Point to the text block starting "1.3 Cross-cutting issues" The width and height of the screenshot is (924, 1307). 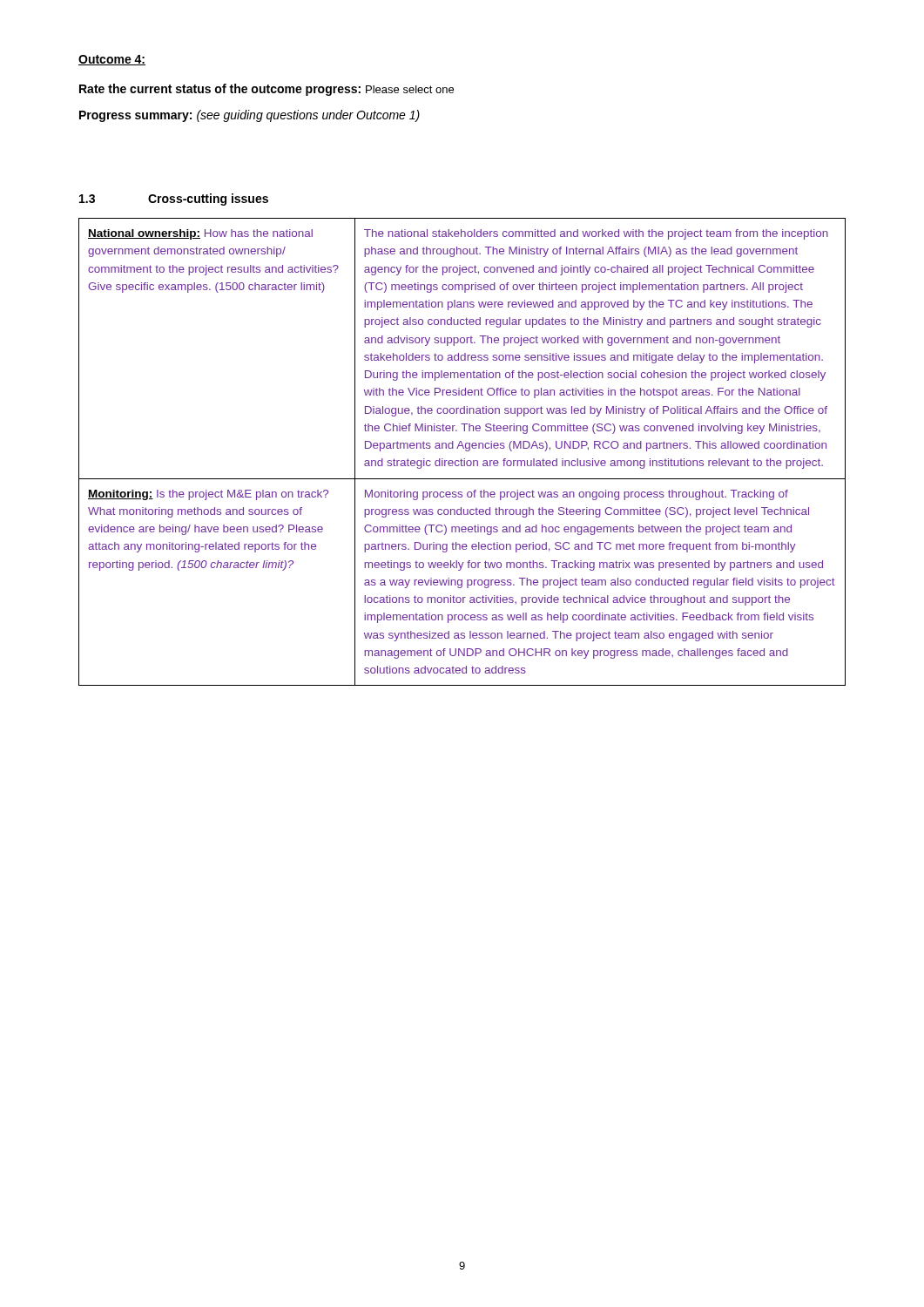click(x=173, y=199)
